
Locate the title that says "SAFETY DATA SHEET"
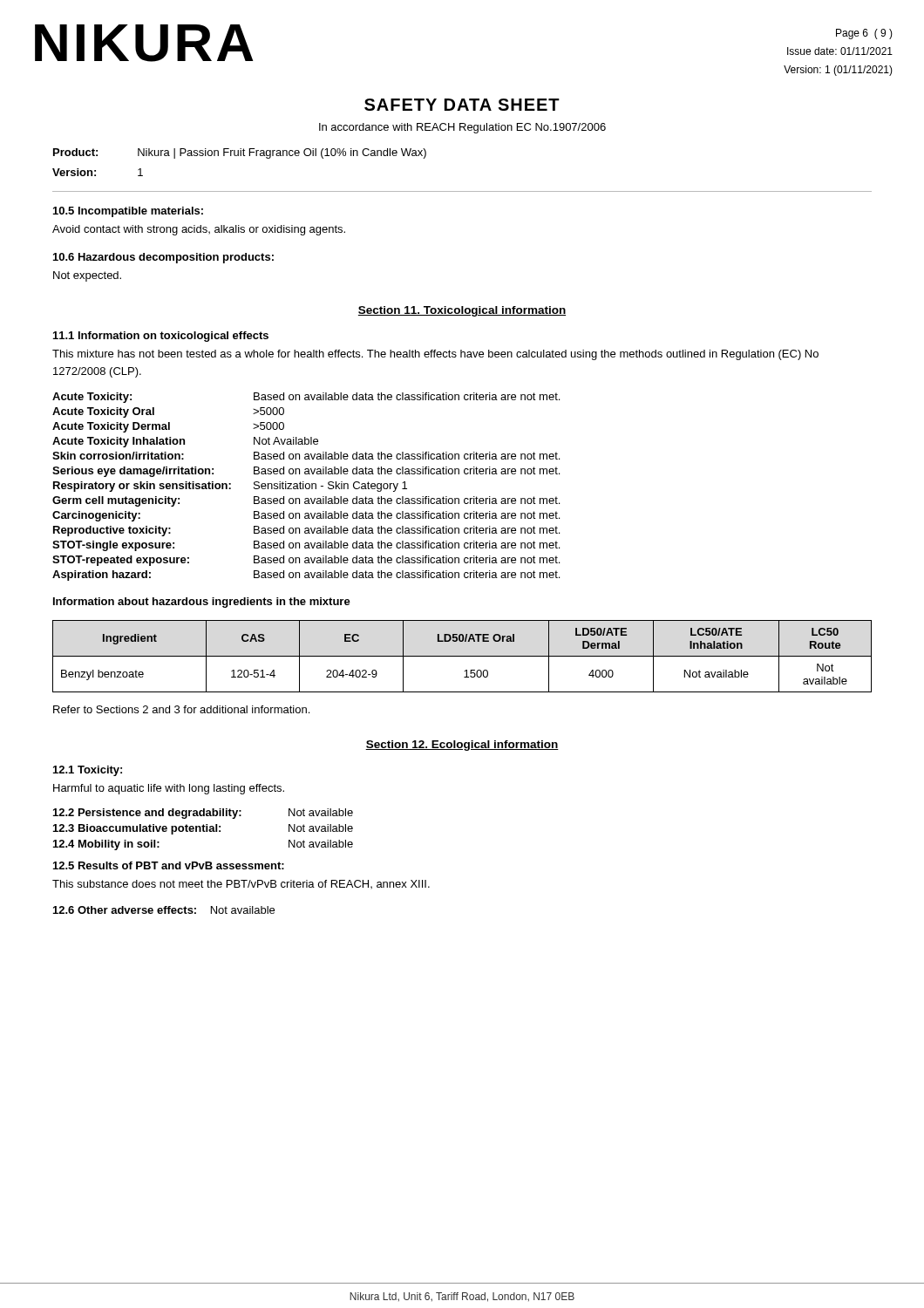(462, 105)
